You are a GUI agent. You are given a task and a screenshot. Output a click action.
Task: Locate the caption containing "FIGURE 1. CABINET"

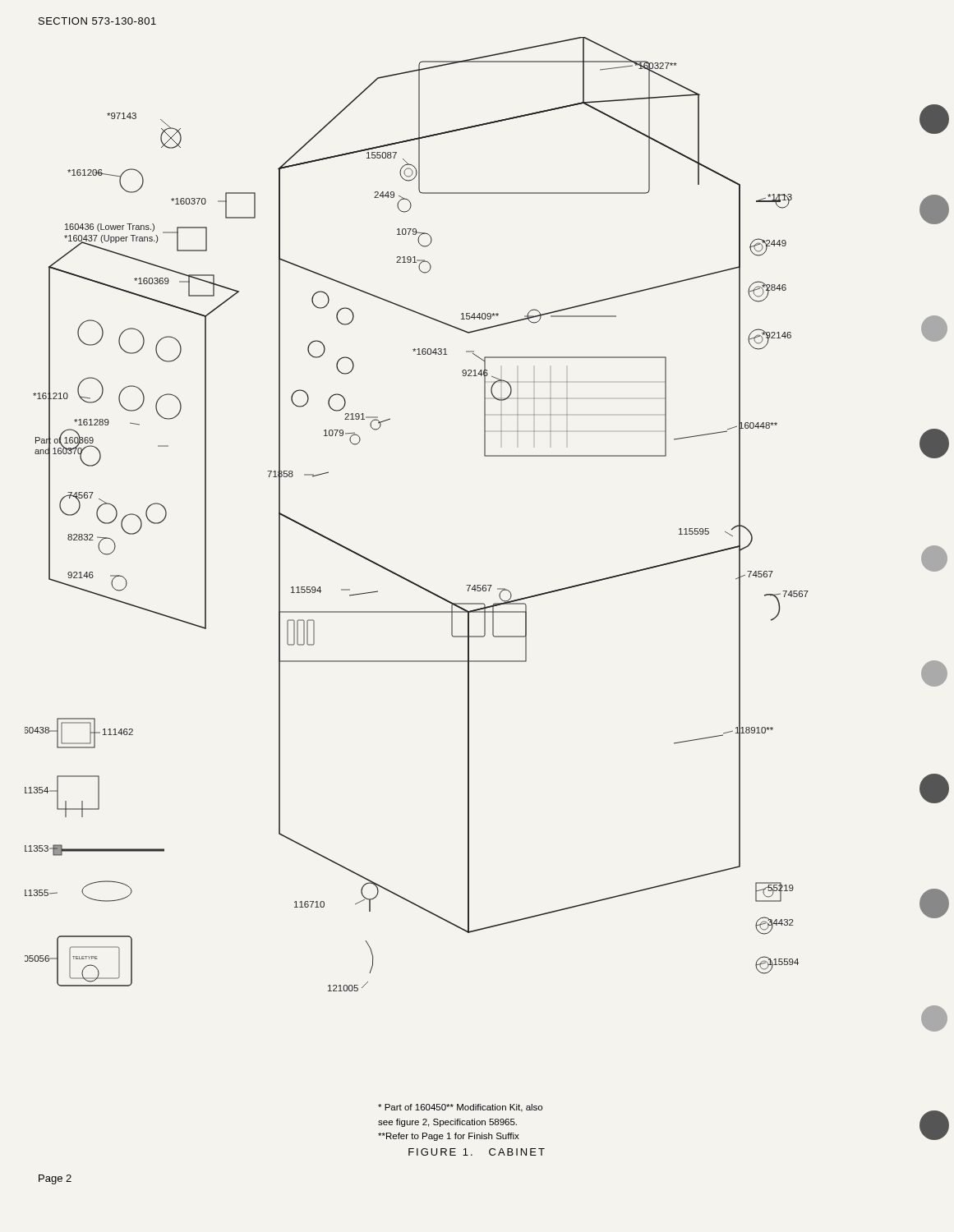[477, 1152]
